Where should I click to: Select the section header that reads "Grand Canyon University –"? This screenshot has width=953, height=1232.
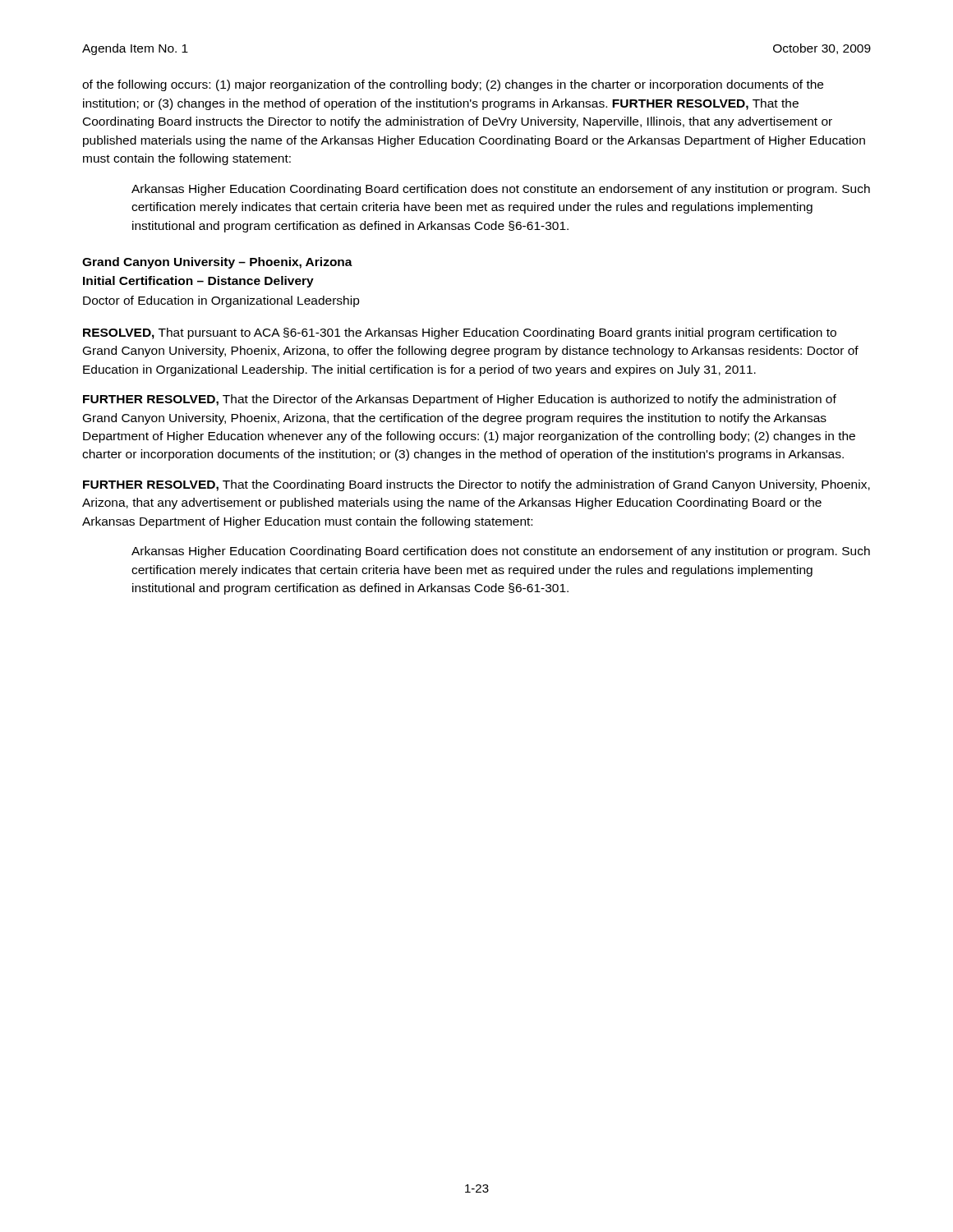(217, 271)
